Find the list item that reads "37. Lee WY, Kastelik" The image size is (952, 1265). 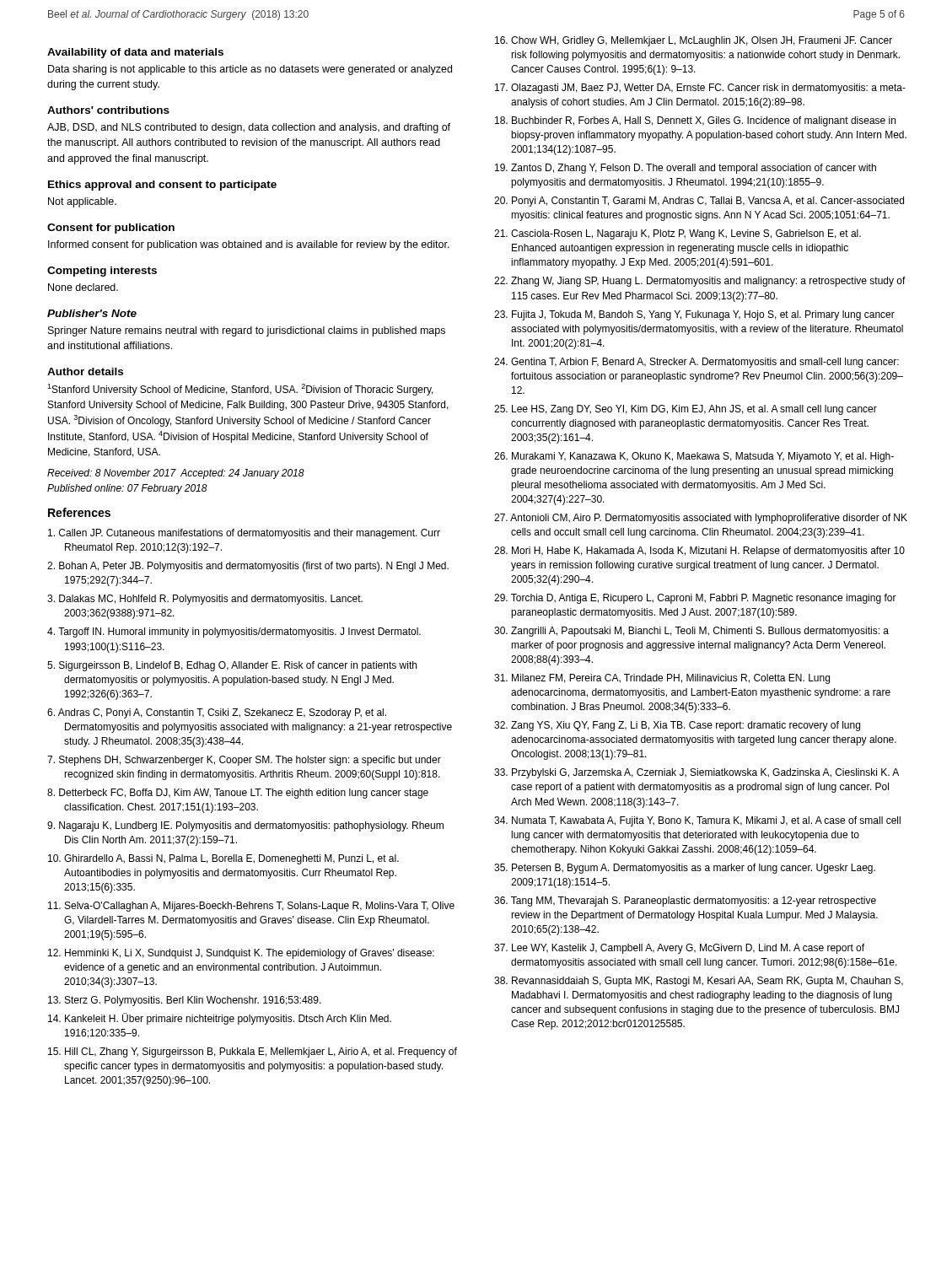click(x=701, y=955)
